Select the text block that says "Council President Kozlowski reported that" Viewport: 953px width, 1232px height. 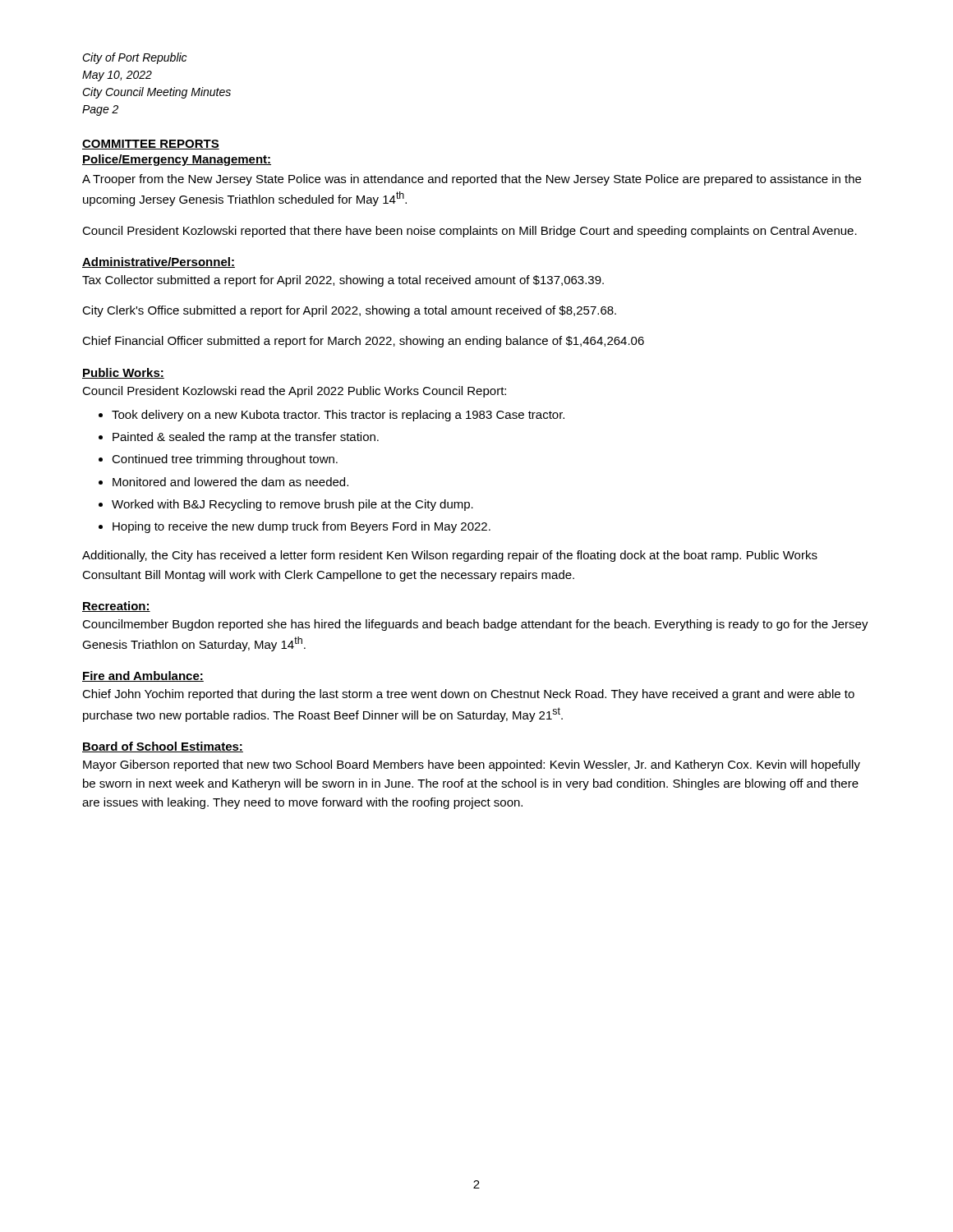pos(470,230)
